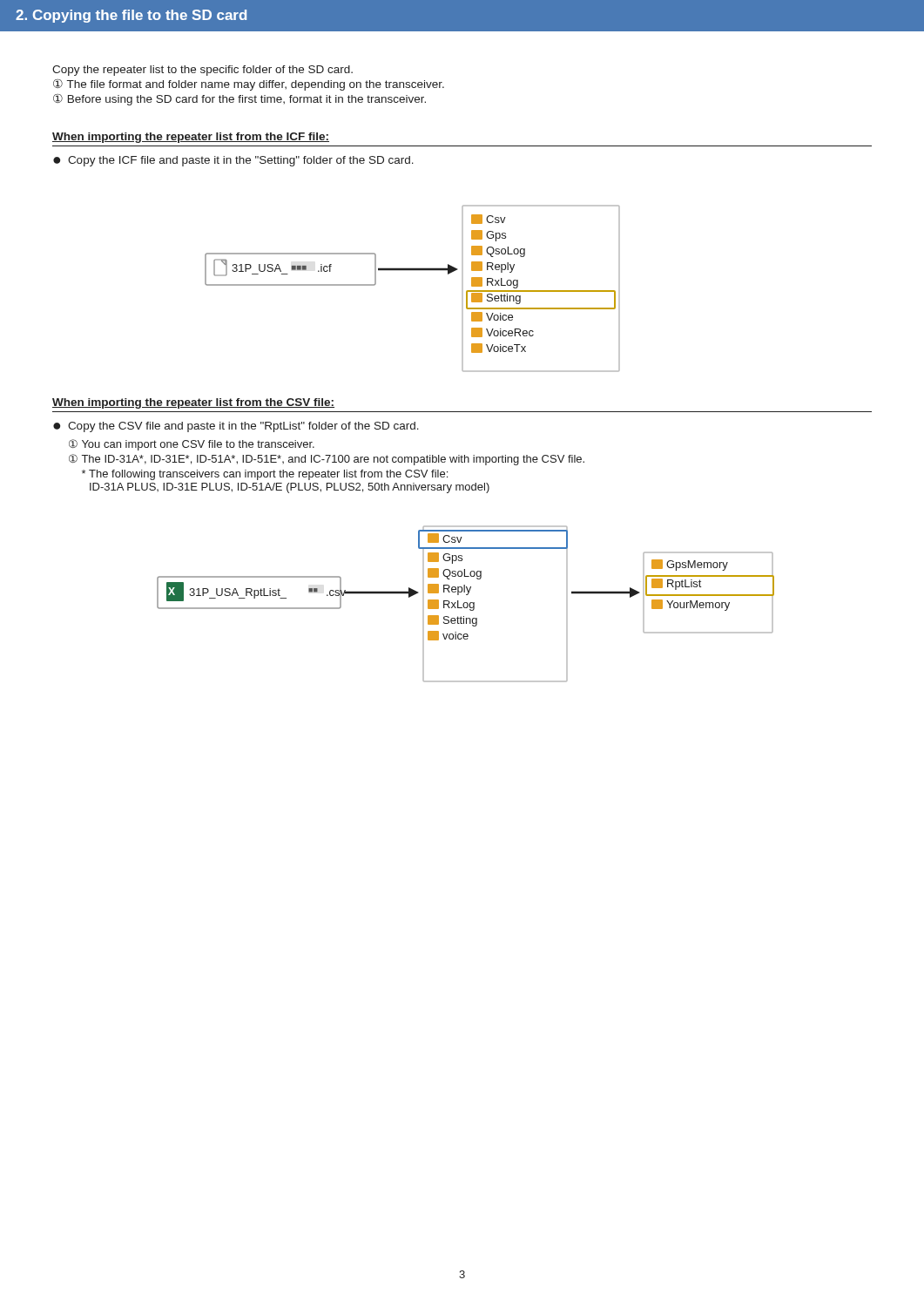
Task: Where is the passage that starts "ID-31A PLUS, ID-31E PLUS,"?
Action: pos(289,486)
